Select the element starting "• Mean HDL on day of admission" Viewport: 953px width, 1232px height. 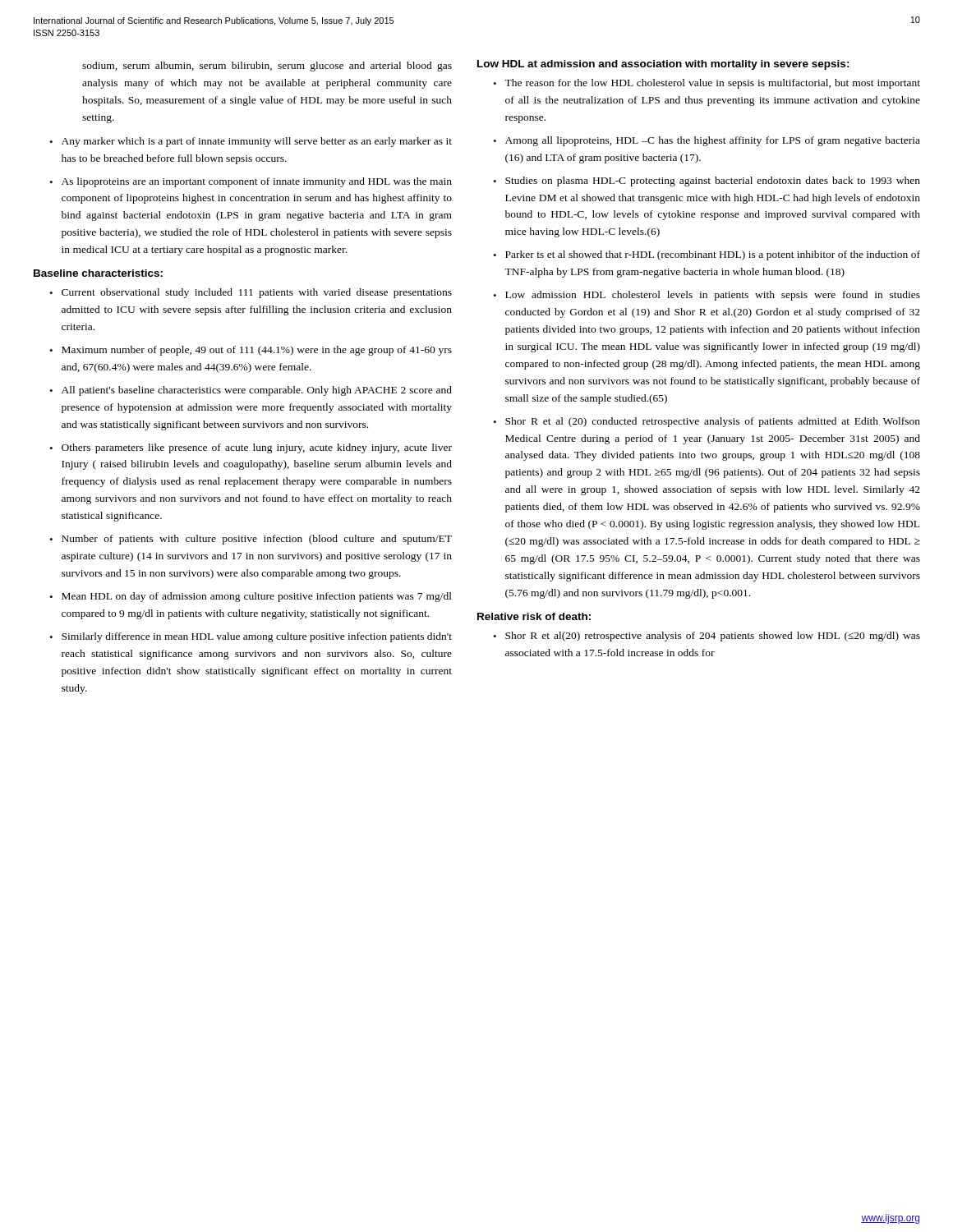251,605
